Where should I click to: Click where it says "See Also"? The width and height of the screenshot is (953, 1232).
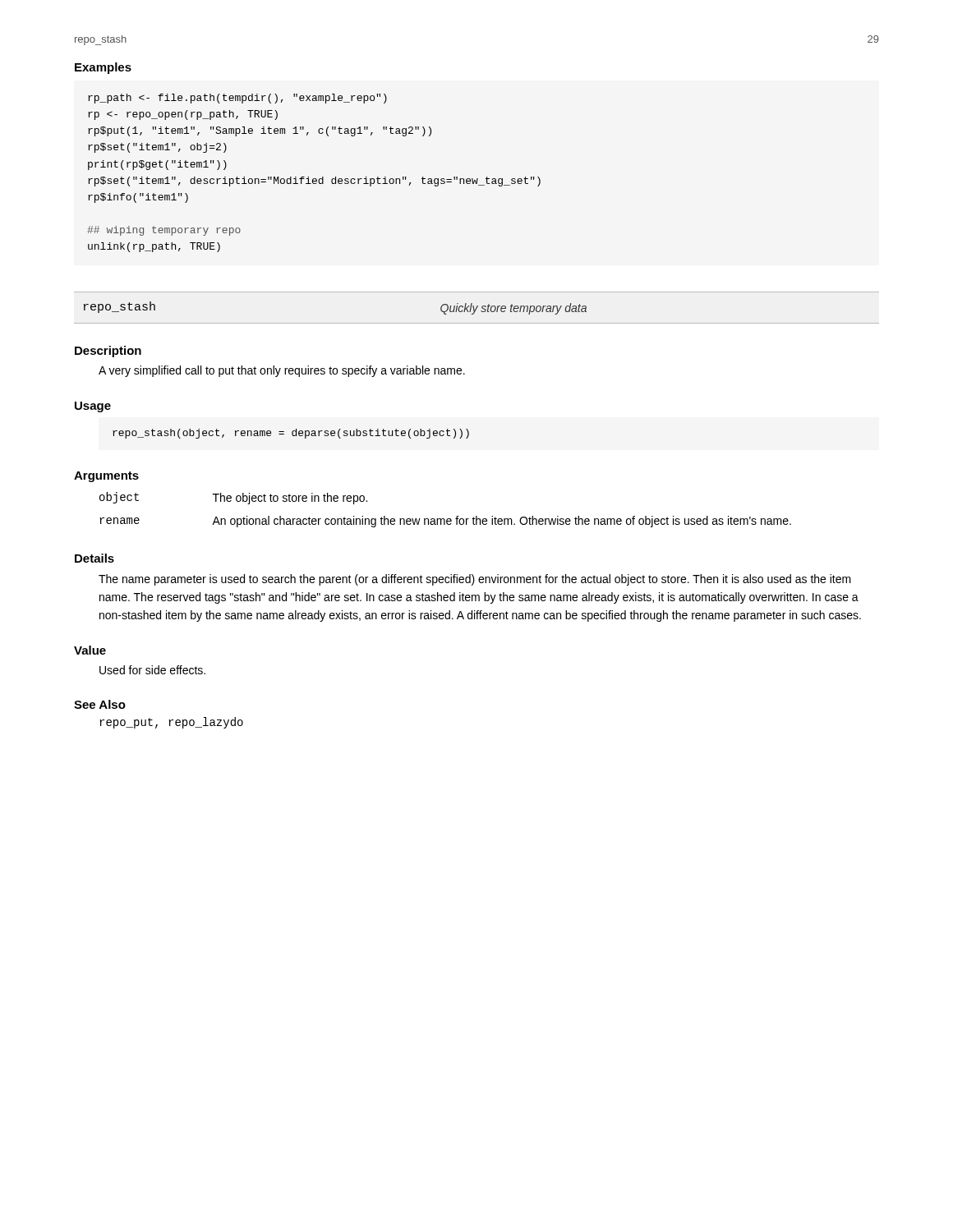point(100,705)
